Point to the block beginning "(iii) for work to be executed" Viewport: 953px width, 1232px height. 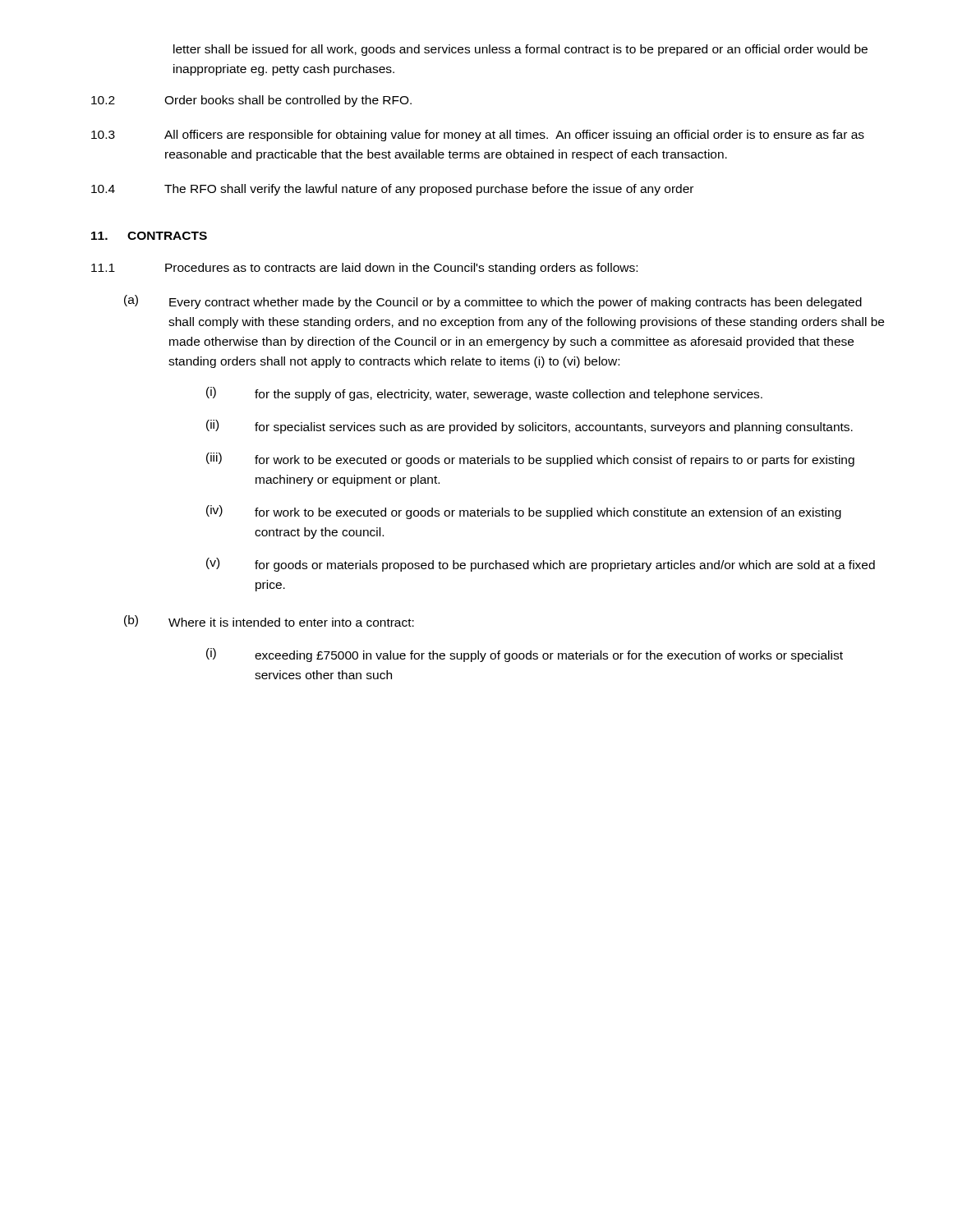tap(546, 470)
